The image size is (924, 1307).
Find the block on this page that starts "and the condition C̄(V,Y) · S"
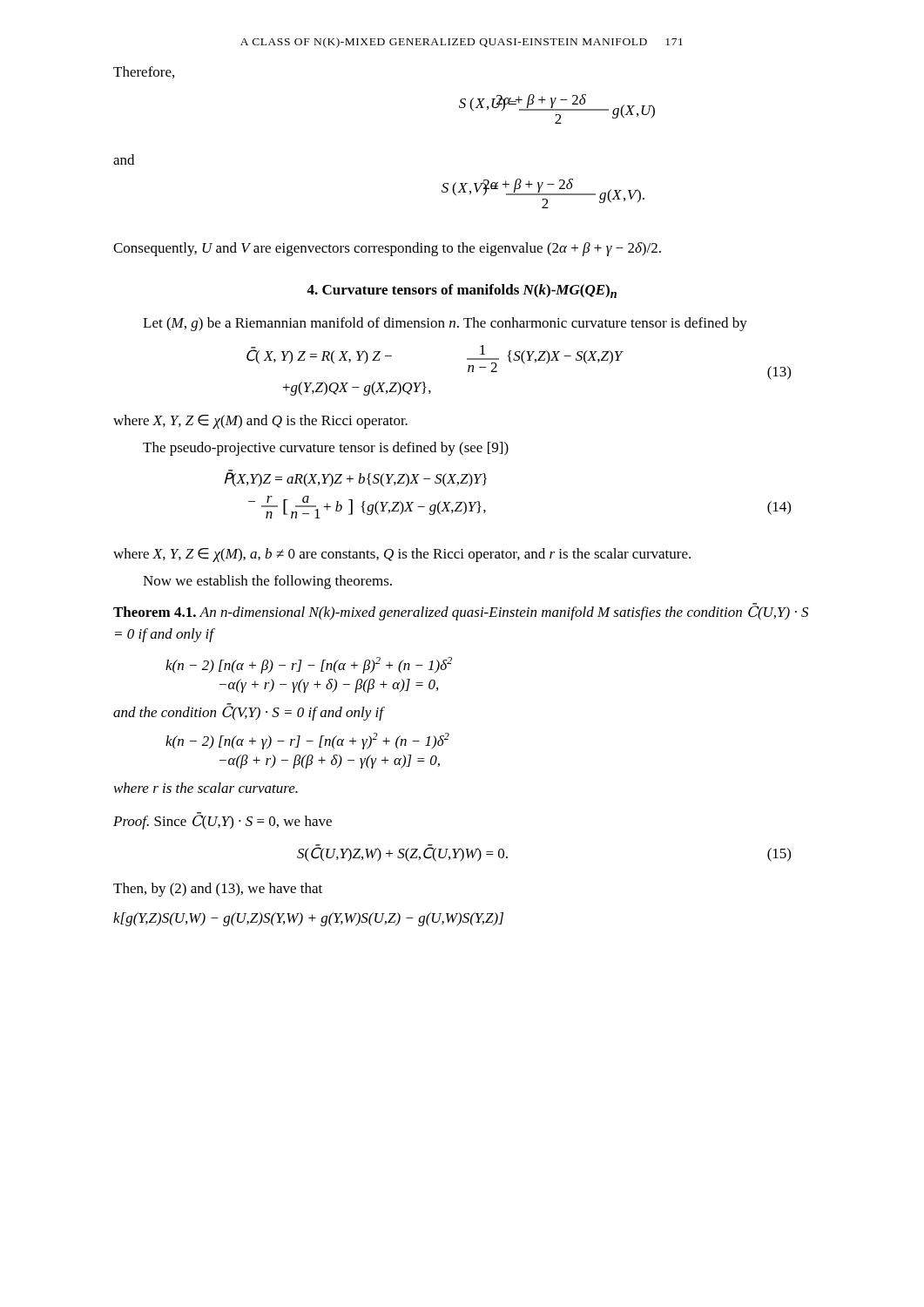click(248, 712)
